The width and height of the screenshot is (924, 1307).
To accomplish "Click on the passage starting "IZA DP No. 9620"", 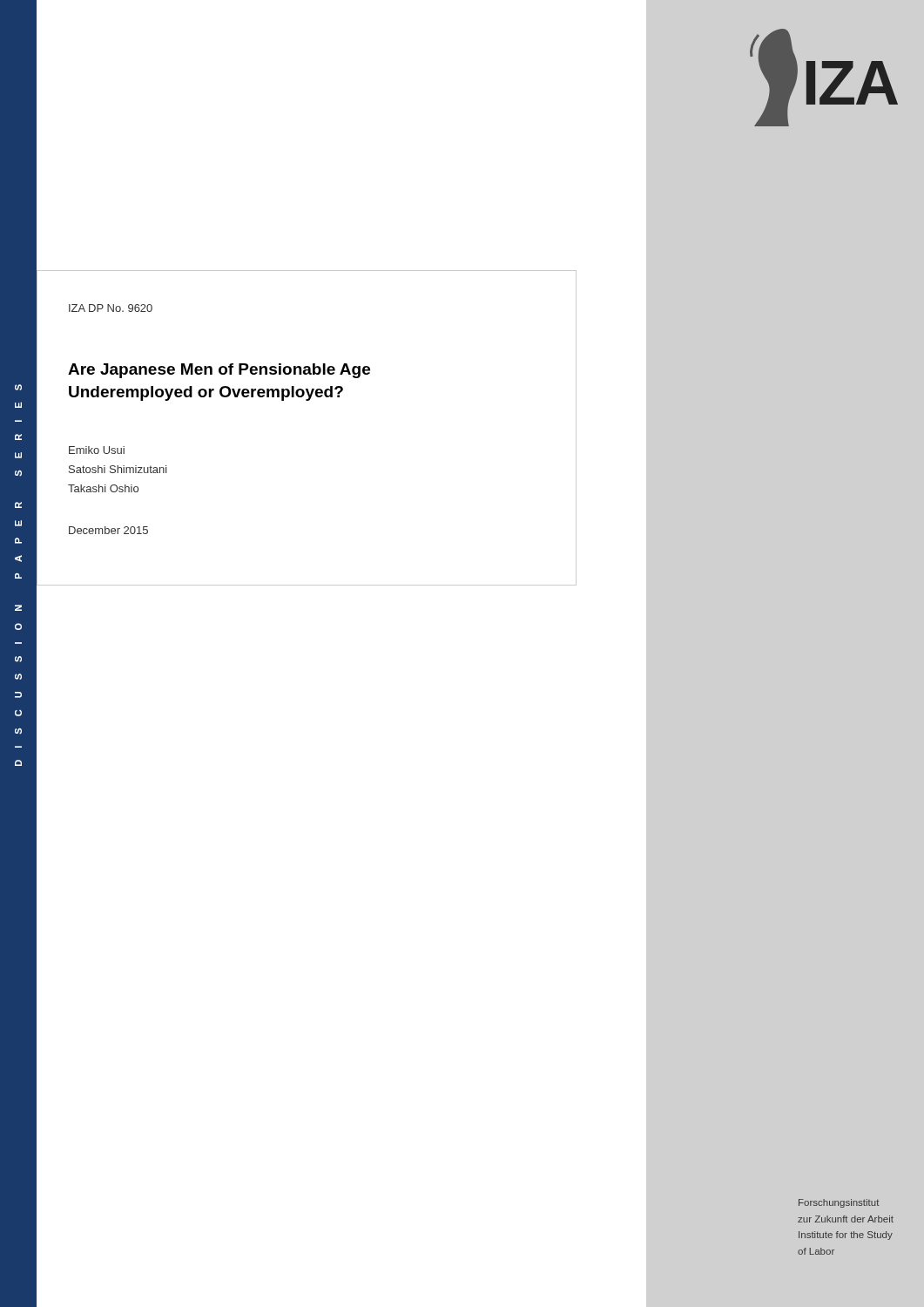I will click(110, 308).
